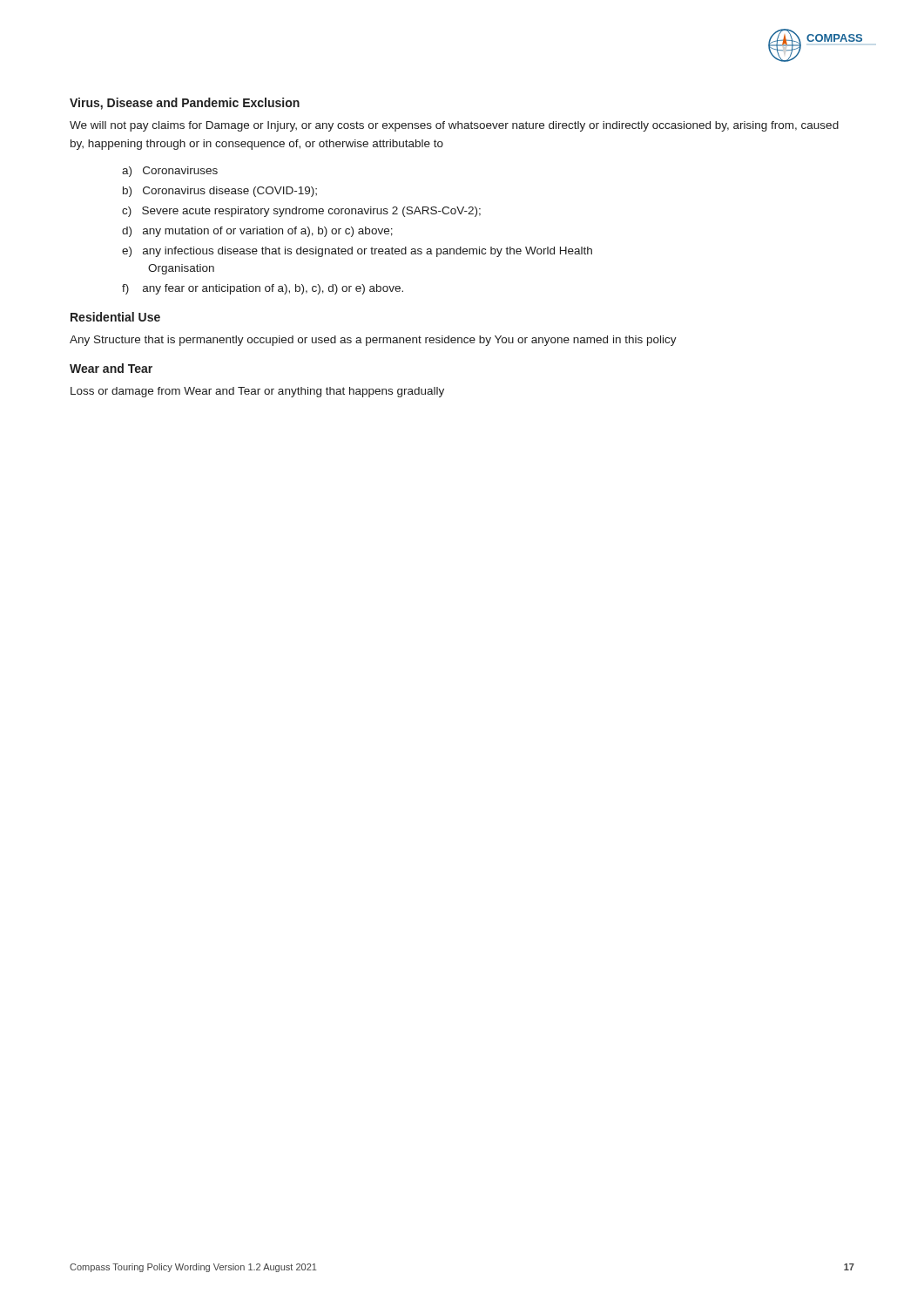Viewport: 924px width, 1307px height.
Task: Click on the passage starting "d) any mutation"
Action: pyautogui.click(x=258, y=230)
